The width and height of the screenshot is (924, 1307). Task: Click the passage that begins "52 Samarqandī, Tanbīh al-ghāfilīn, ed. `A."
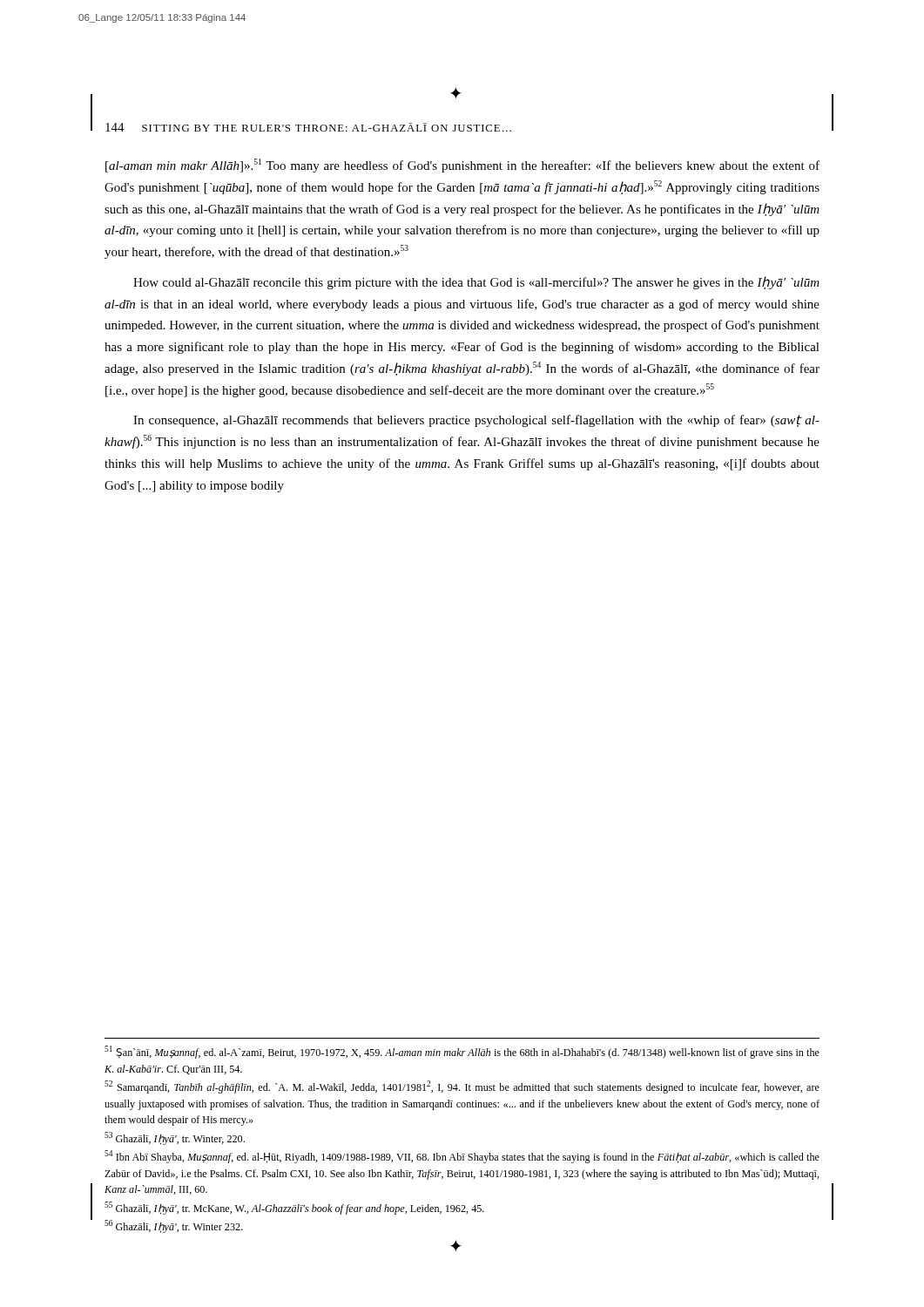[x=462, y=1103]
